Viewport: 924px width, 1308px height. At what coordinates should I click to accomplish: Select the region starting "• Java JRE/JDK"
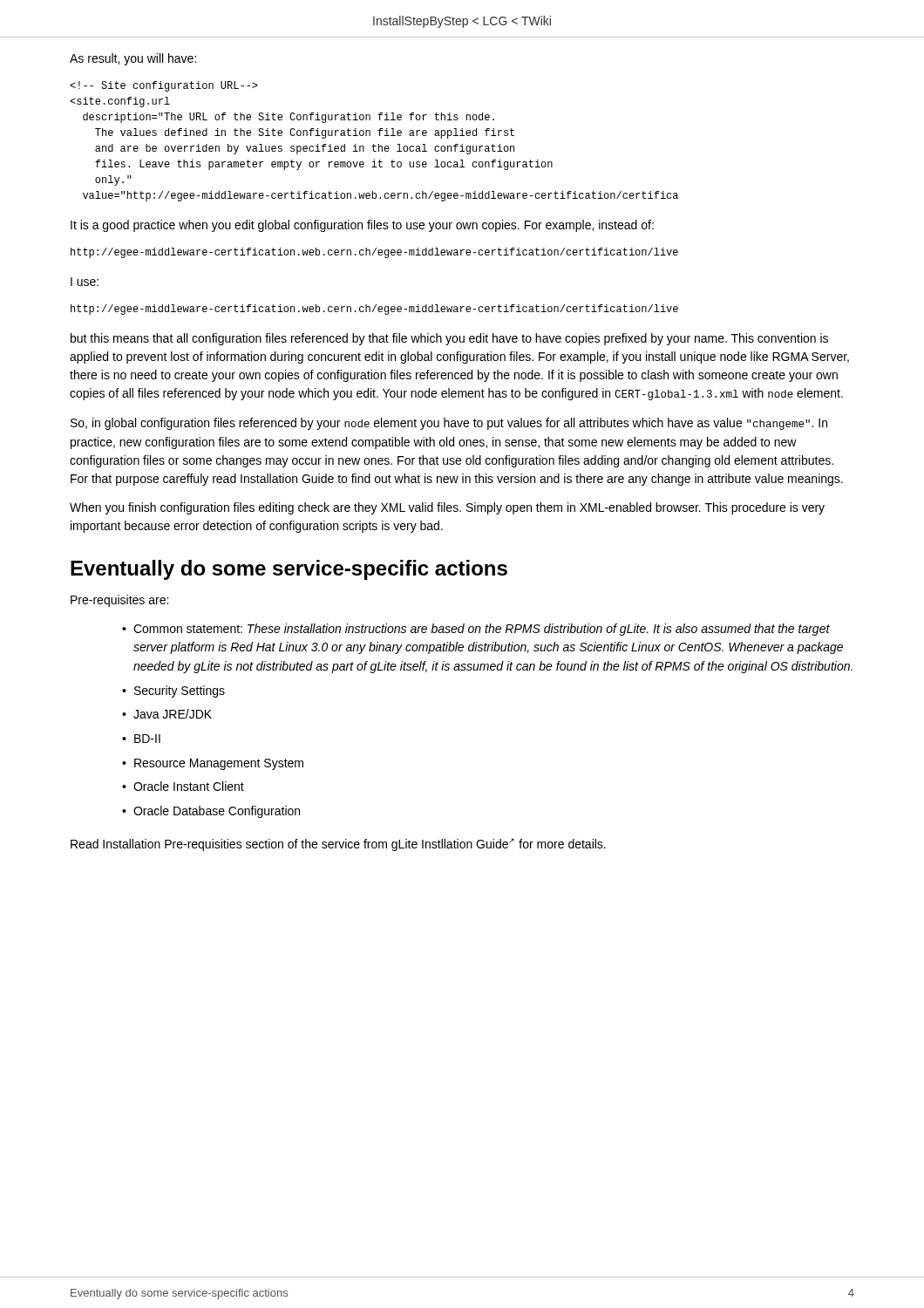[x=167, y=715]
